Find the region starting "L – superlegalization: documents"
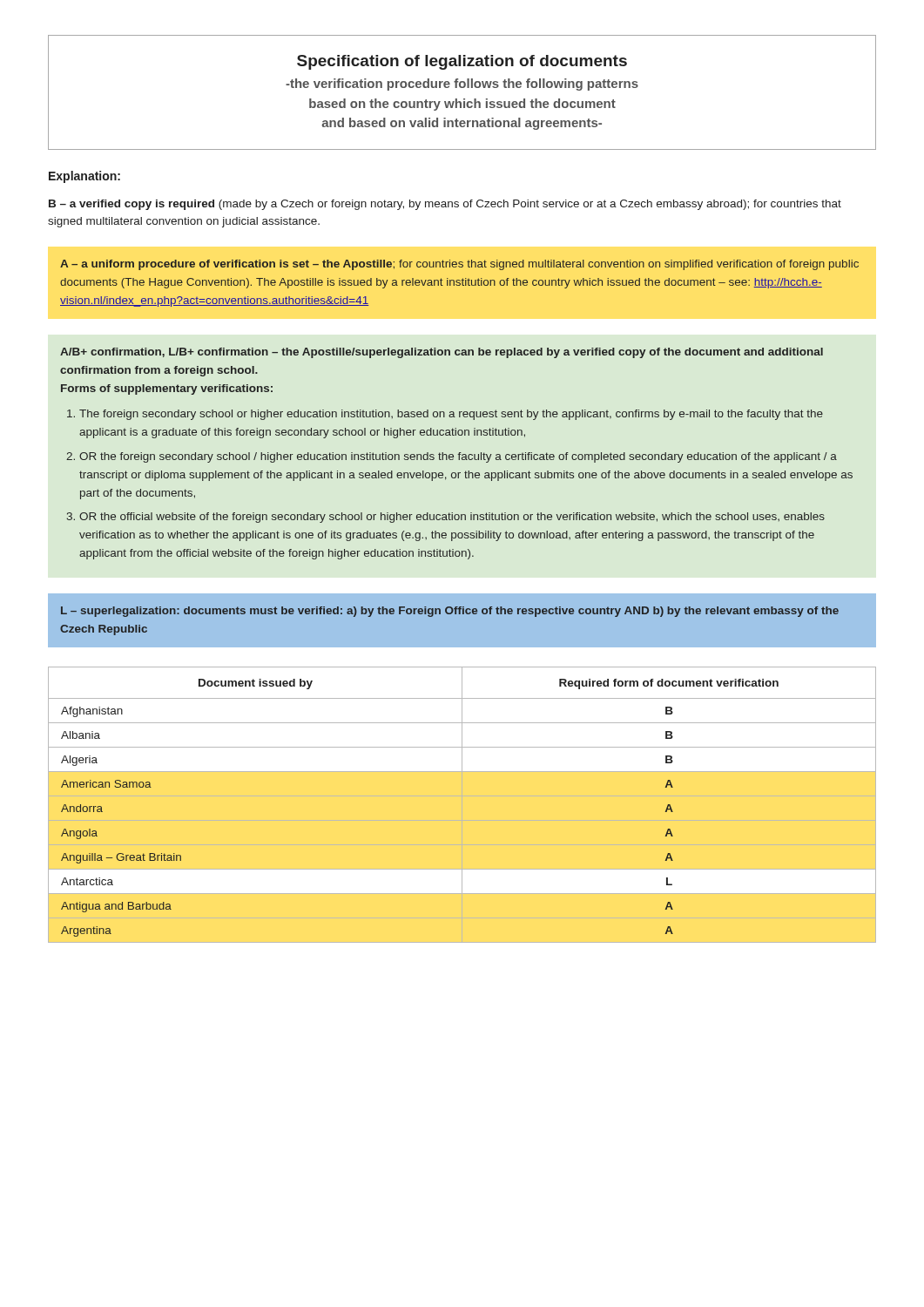The image size is (924, 1307). pos(449,620)
